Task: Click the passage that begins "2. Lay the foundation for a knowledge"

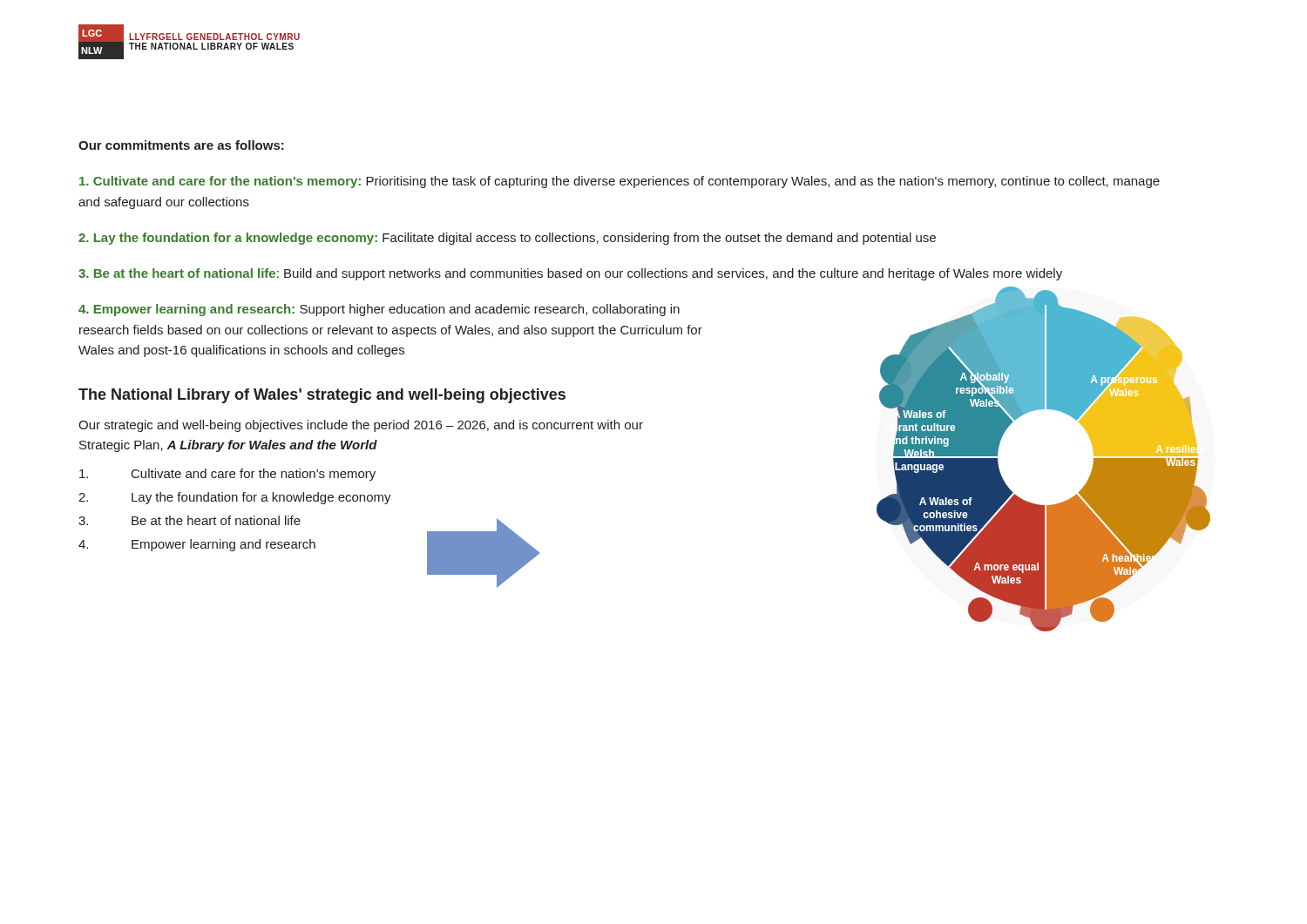Action: [349, 496]
